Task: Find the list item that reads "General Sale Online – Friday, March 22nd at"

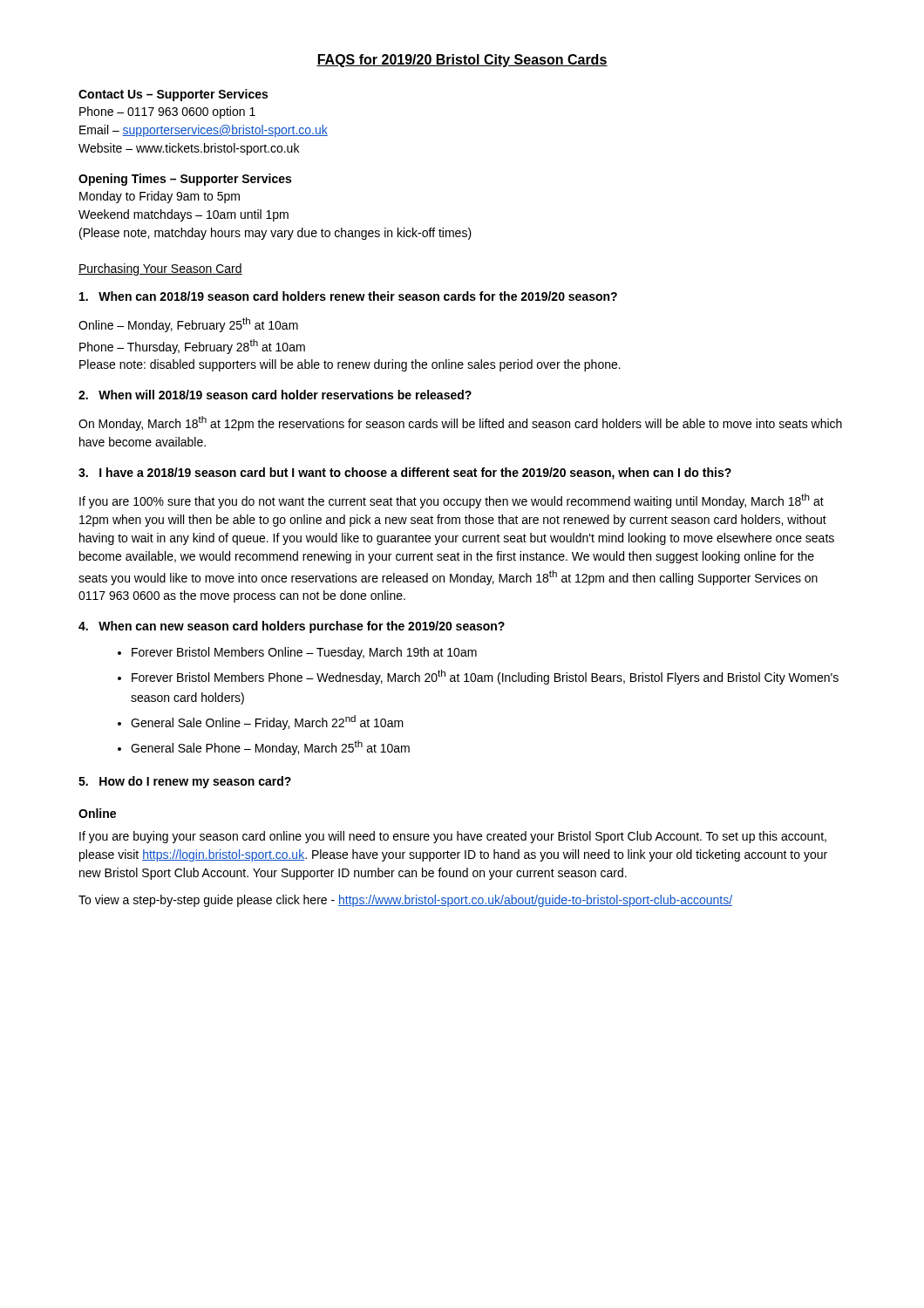Action: [267, 721]
